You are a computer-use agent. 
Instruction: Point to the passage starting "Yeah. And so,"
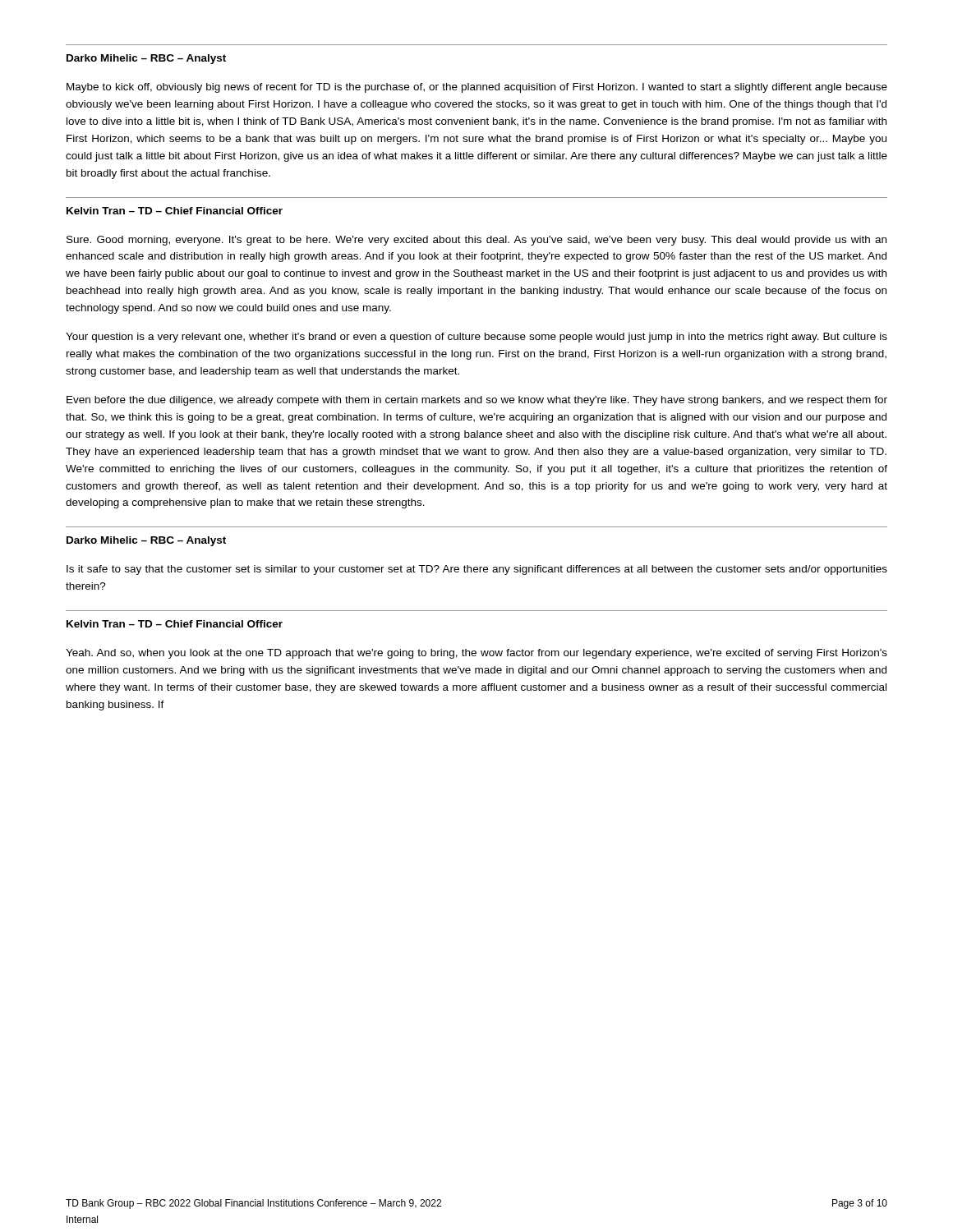click(x=476, y=678)
